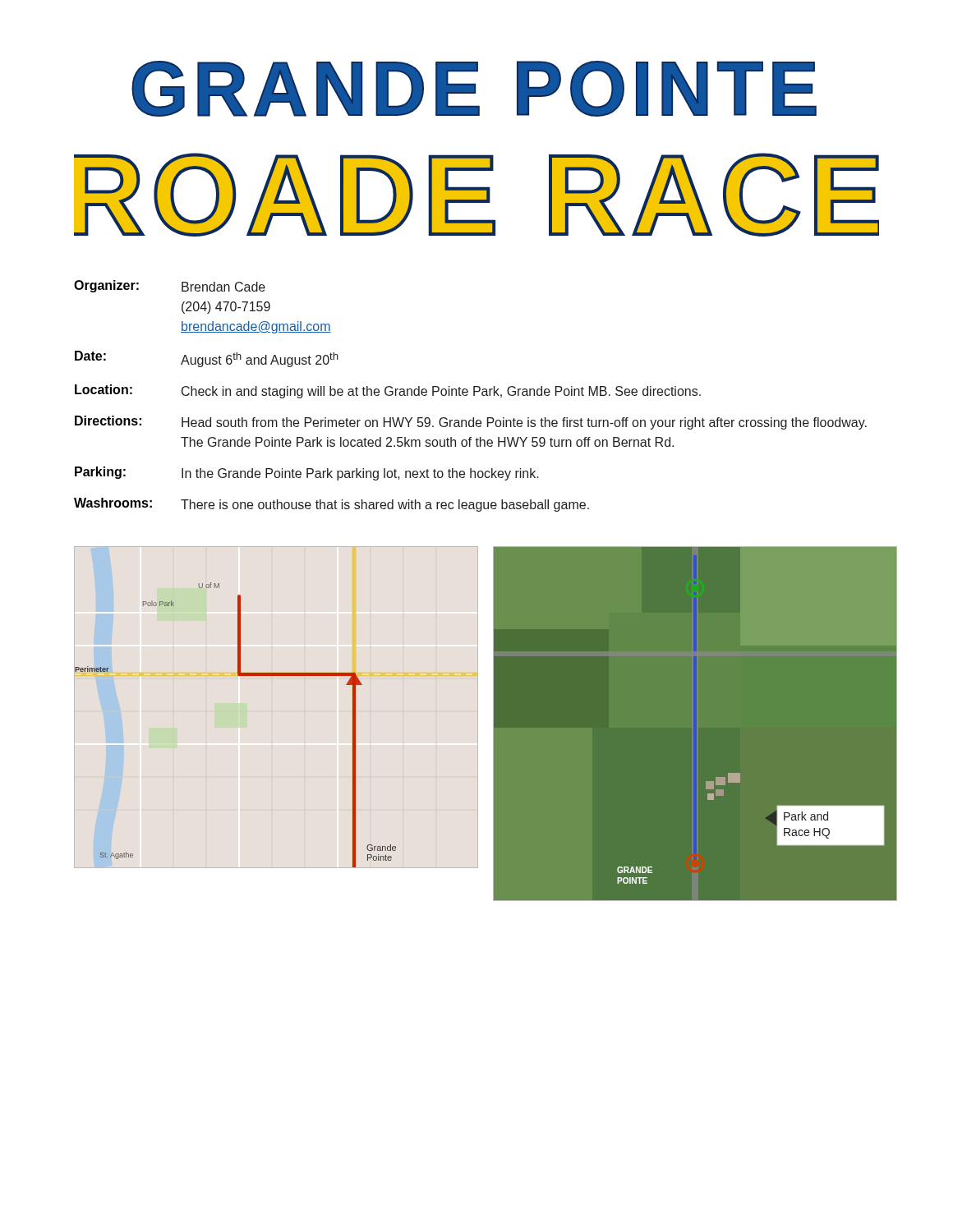This screenshot has width=953, height=1232.
Task: Find the text block starting "Parking: In the Grande"
Action: pyautogui.click(x=307, y=474)
